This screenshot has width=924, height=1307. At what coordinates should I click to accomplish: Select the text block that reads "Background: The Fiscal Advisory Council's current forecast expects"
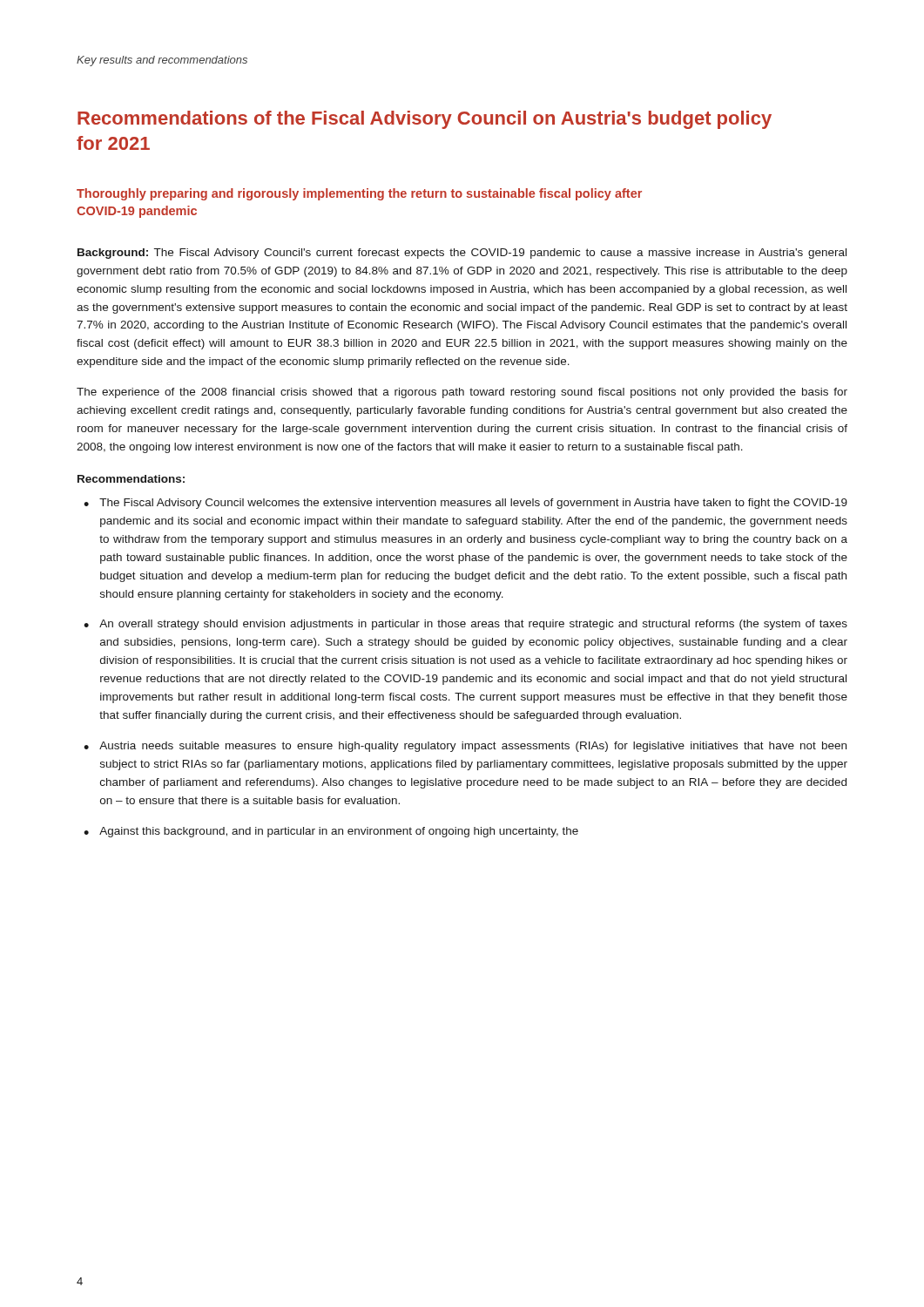point(462,308)
